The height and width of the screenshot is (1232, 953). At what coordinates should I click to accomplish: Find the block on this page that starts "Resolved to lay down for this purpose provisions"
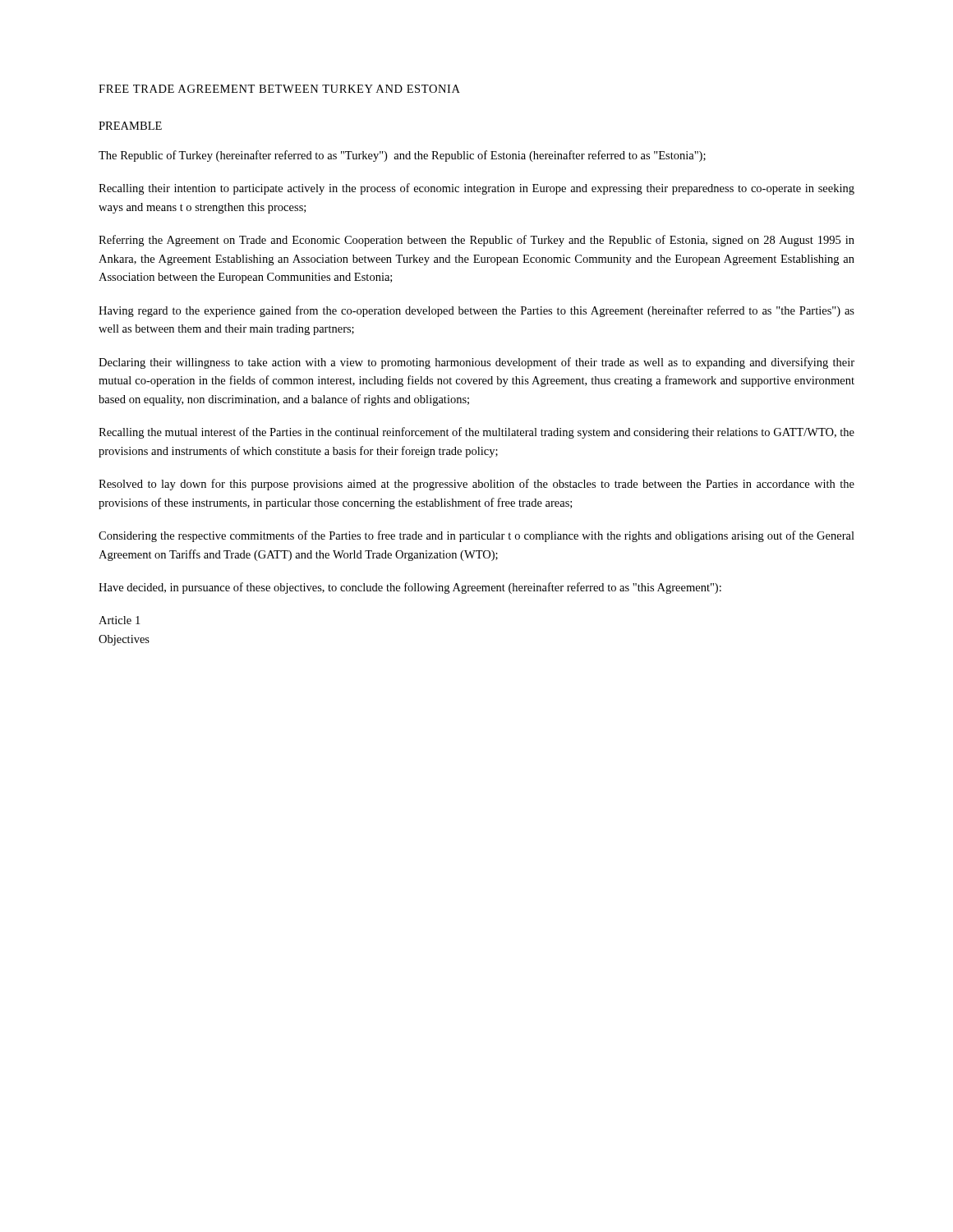pyautogui.click(x=476, y=493)
